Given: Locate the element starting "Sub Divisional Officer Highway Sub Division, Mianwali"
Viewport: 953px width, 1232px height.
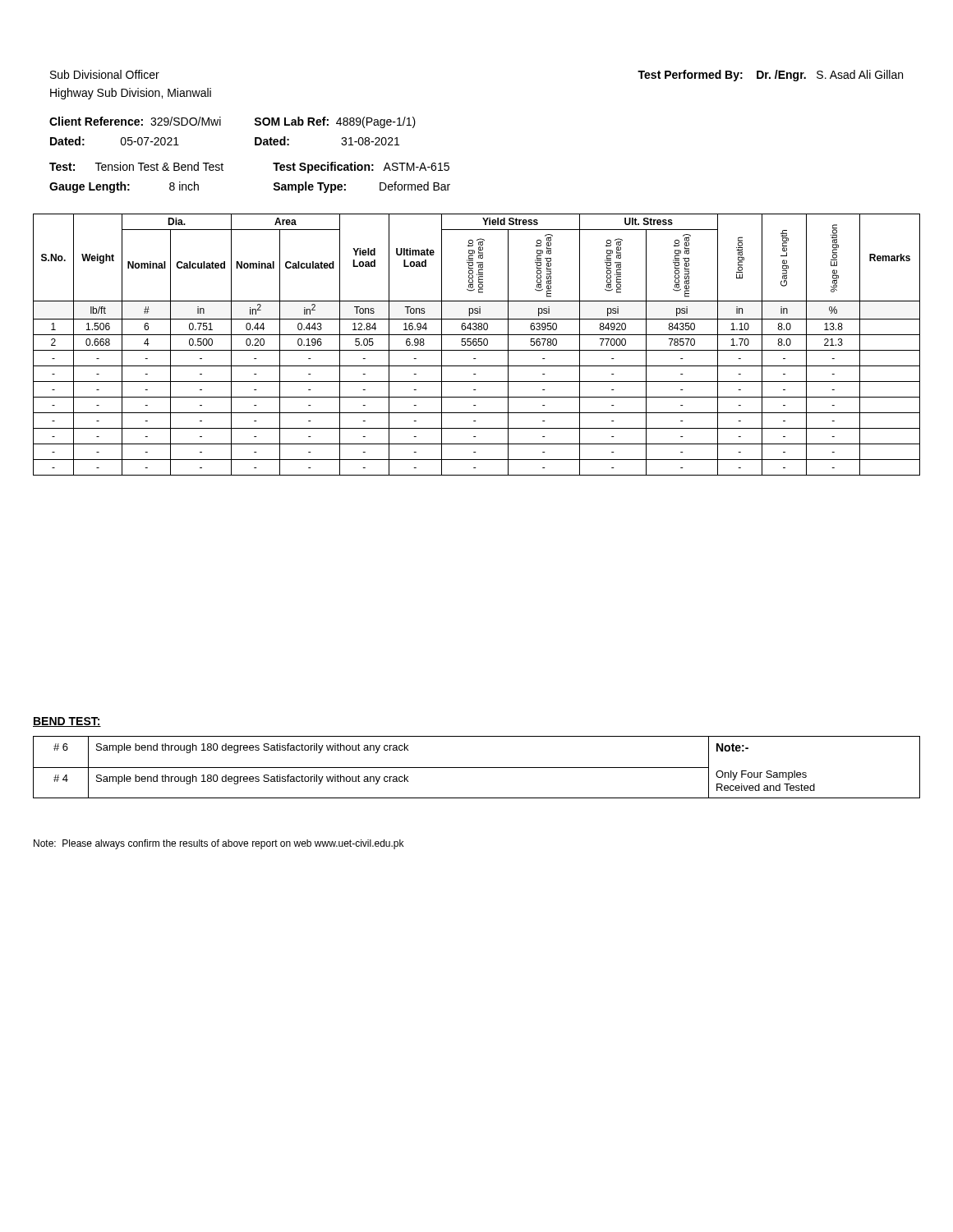Looking at the screenshot, I should click(130, 84).
